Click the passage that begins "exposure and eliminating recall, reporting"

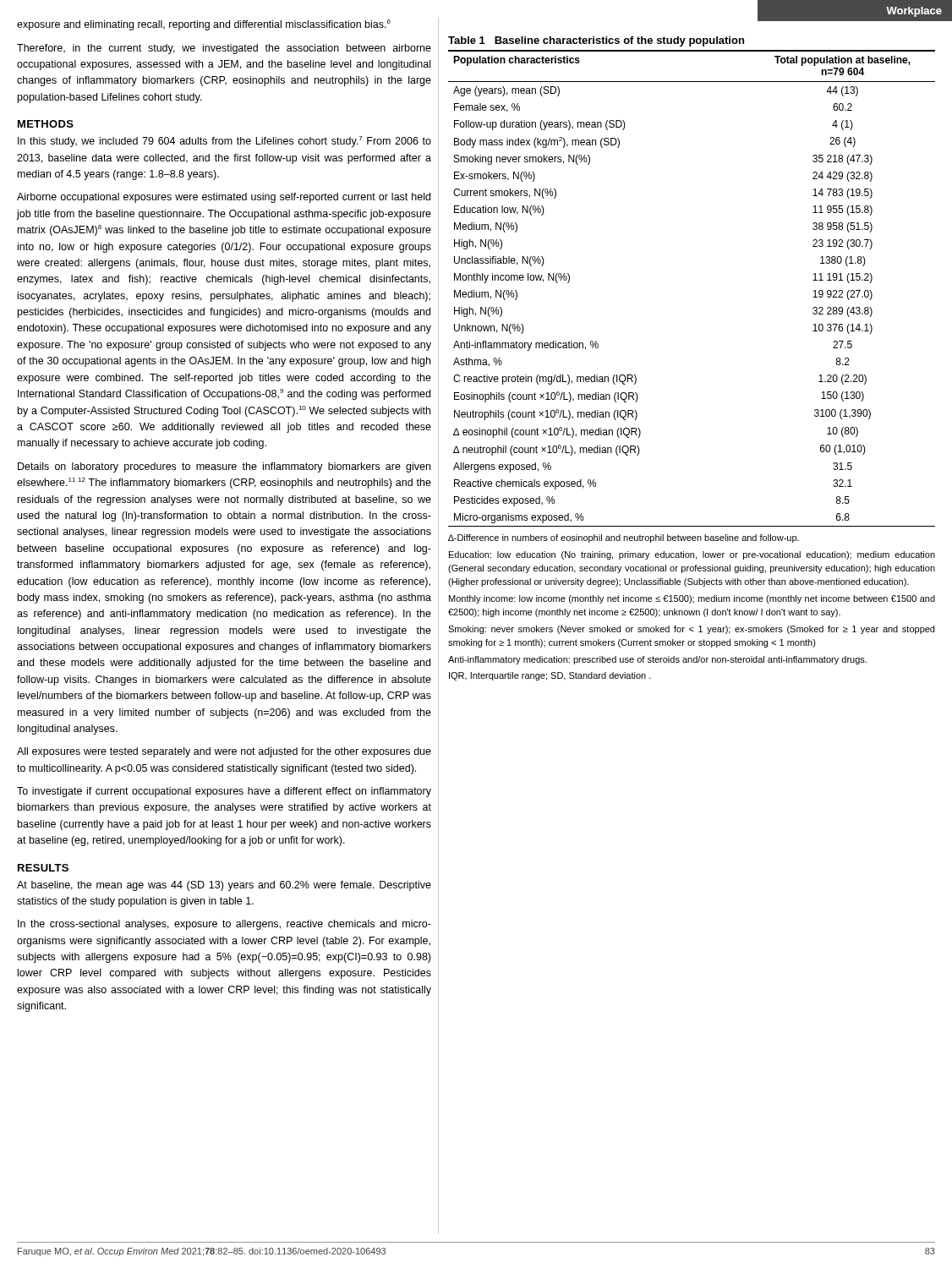pos(204,24)
